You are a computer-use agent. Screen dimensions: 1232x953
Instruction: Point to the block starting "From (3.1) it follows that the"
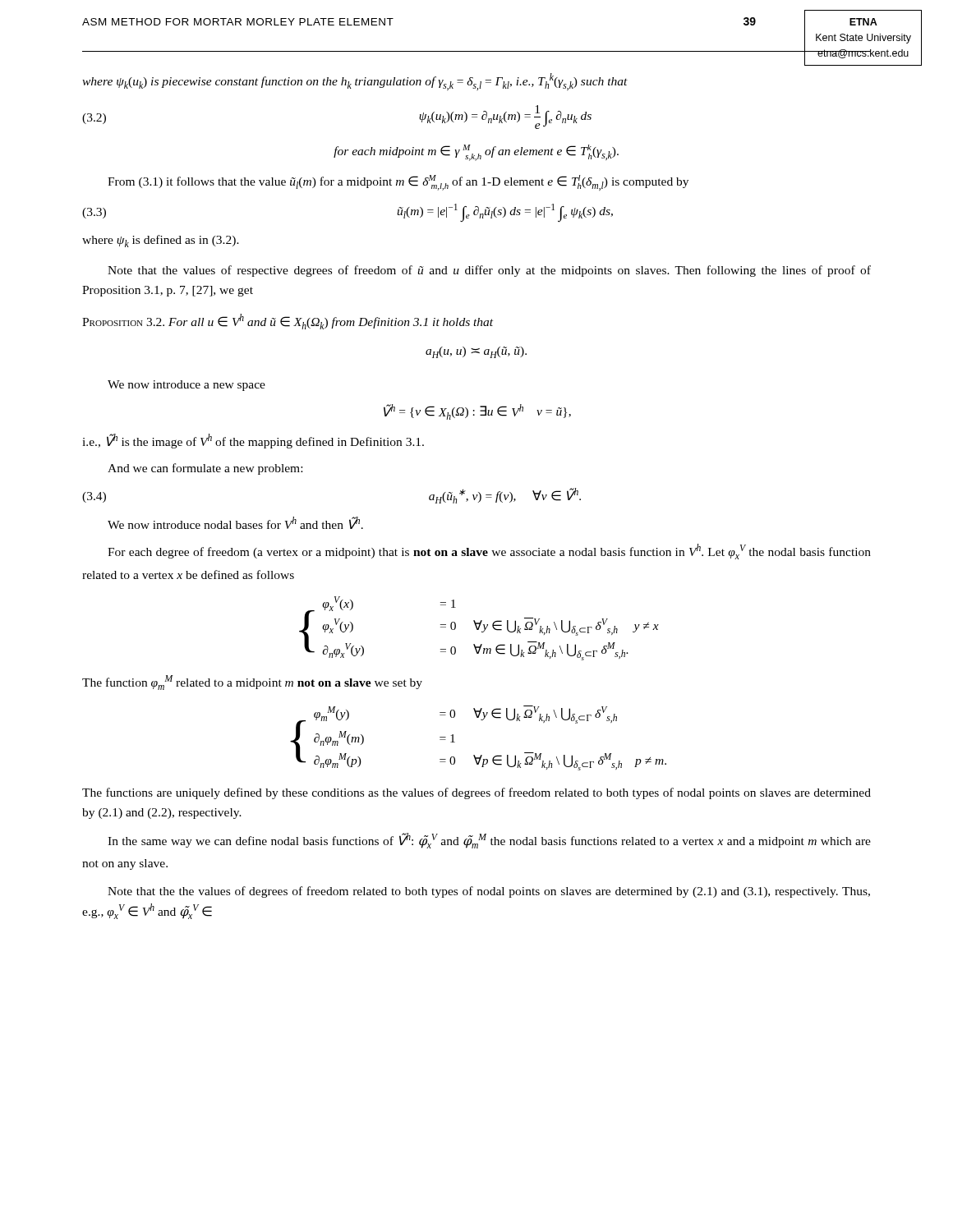(476, 182)
